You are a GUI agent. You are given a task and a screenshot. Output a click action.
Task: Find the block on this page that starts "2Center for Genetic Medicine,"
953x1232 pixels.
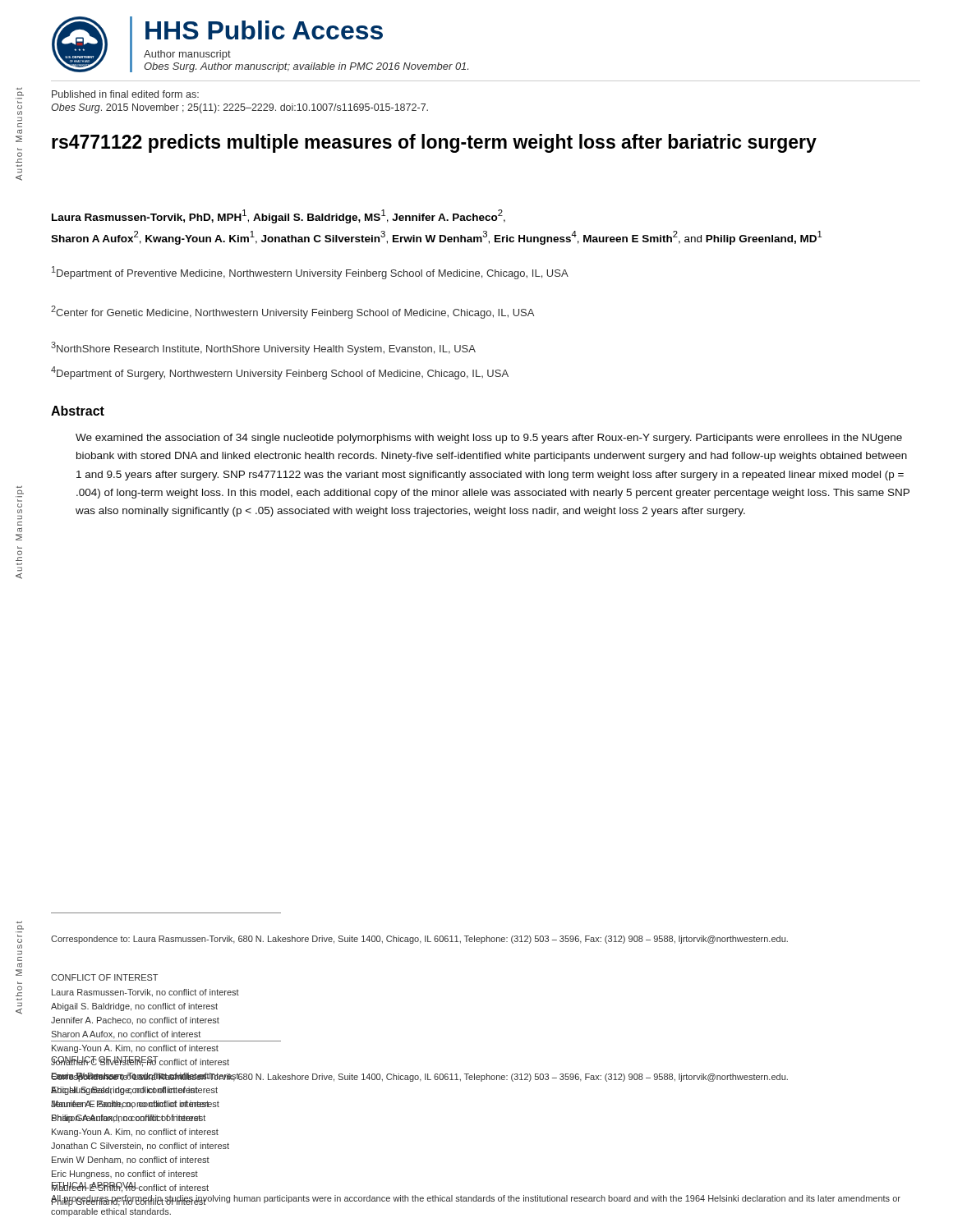pyautogui.click(x=293, y=311)
